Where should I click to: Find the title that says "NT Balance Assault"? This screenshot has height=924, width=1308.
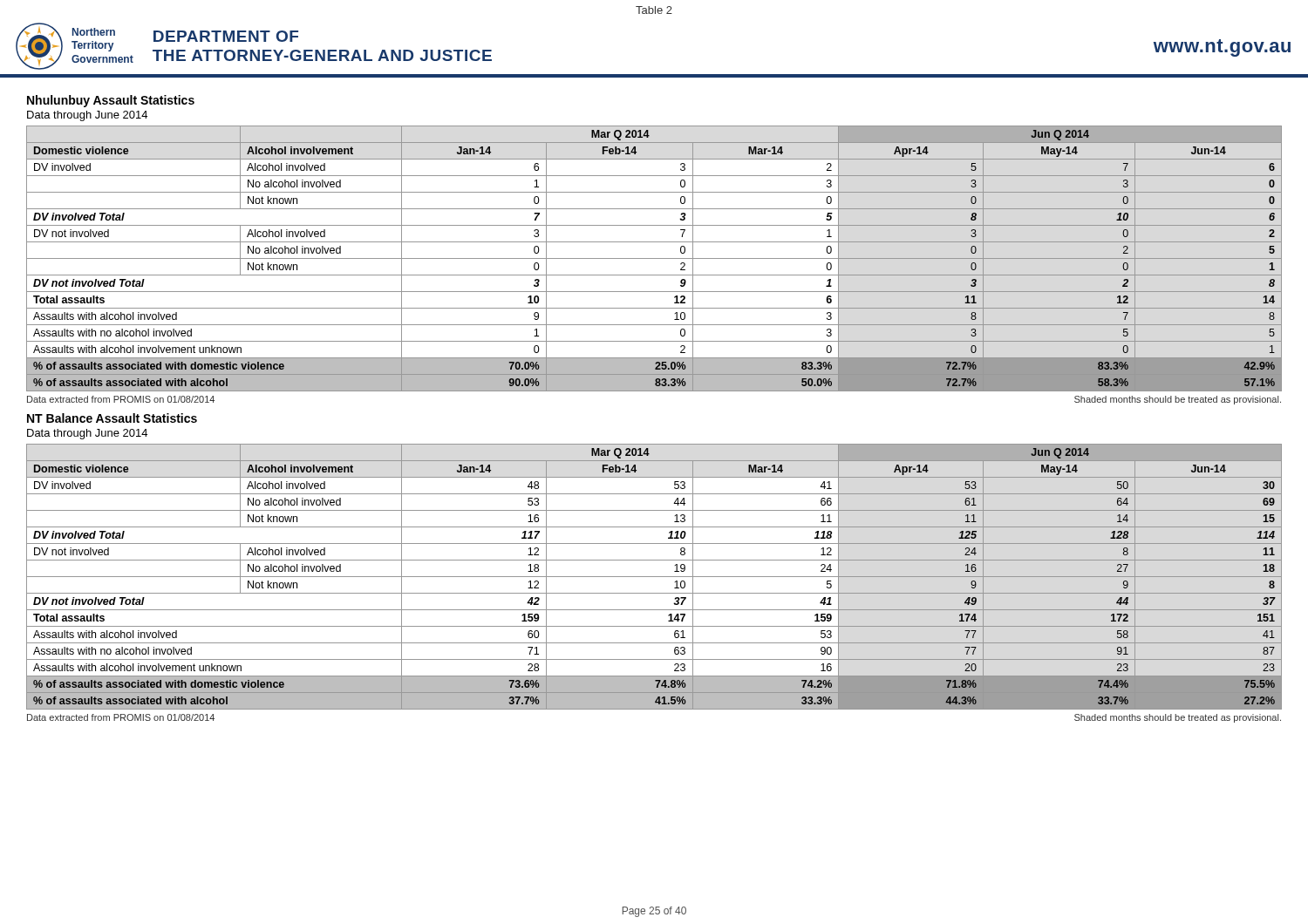point(112,418)
